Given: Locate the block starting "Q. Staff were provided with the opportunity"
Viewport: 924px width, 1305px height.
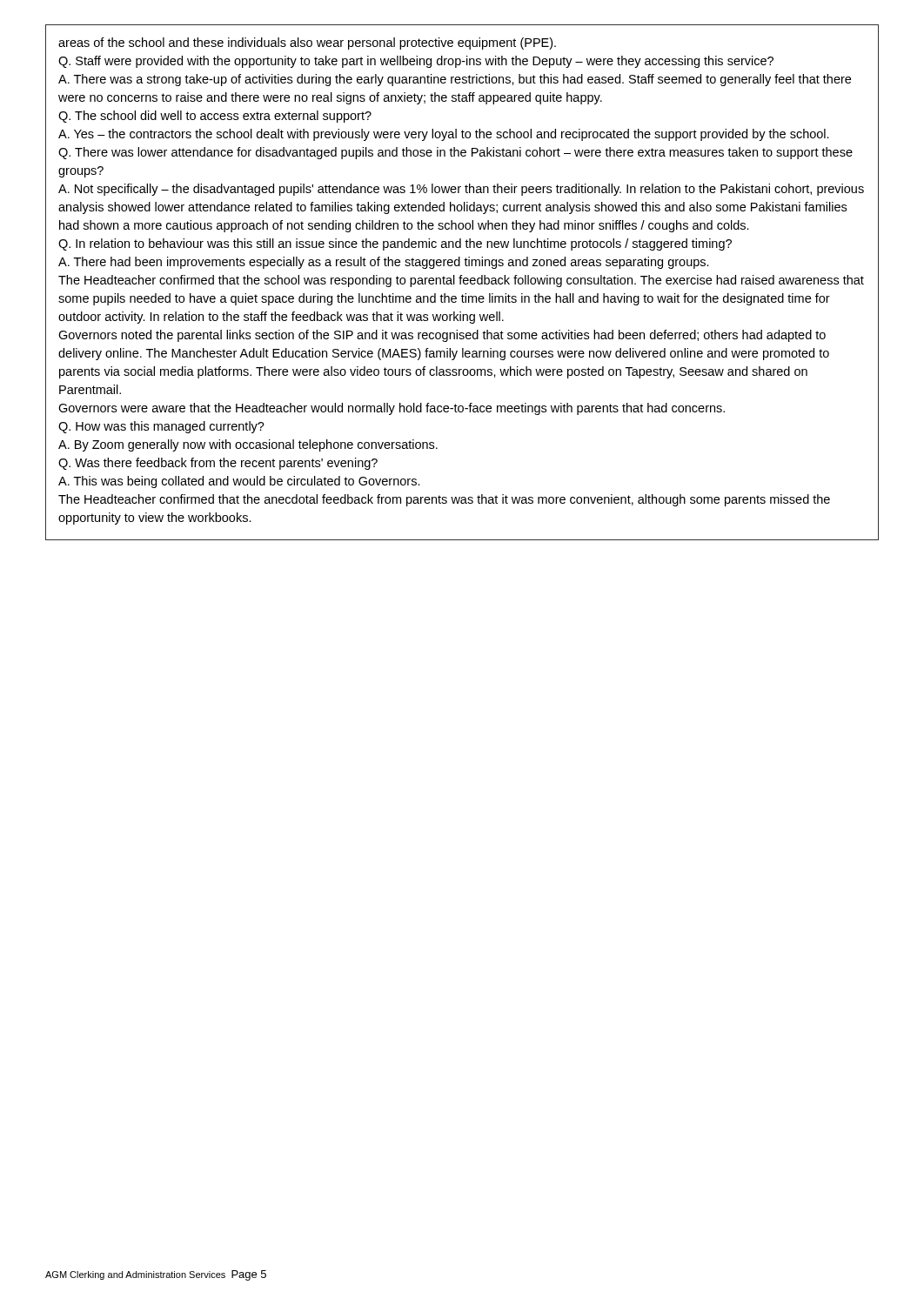Looking at the screenshot, I should coord(462,80).
